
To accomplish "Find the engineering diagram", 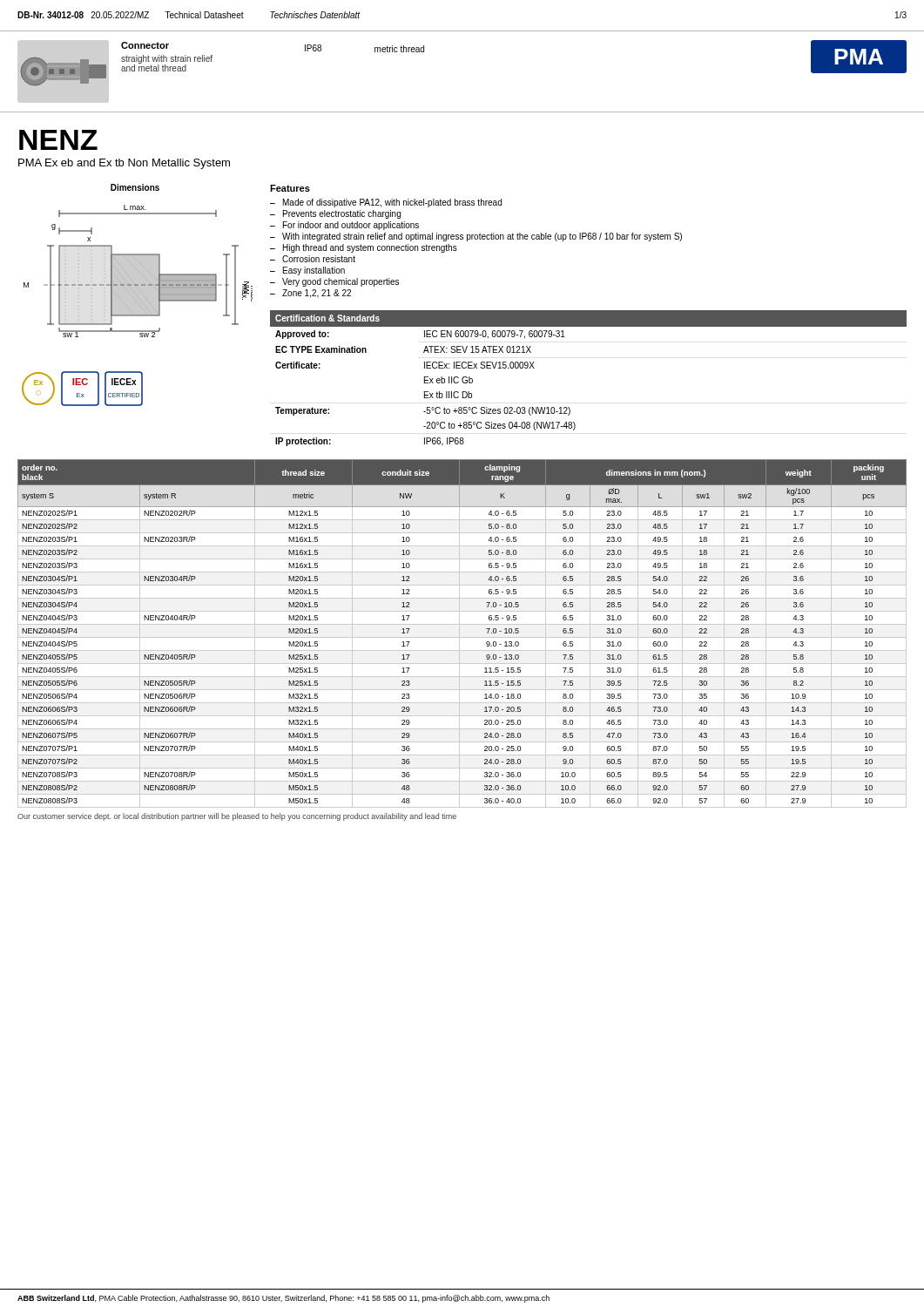I will click(x=135, y=279).
